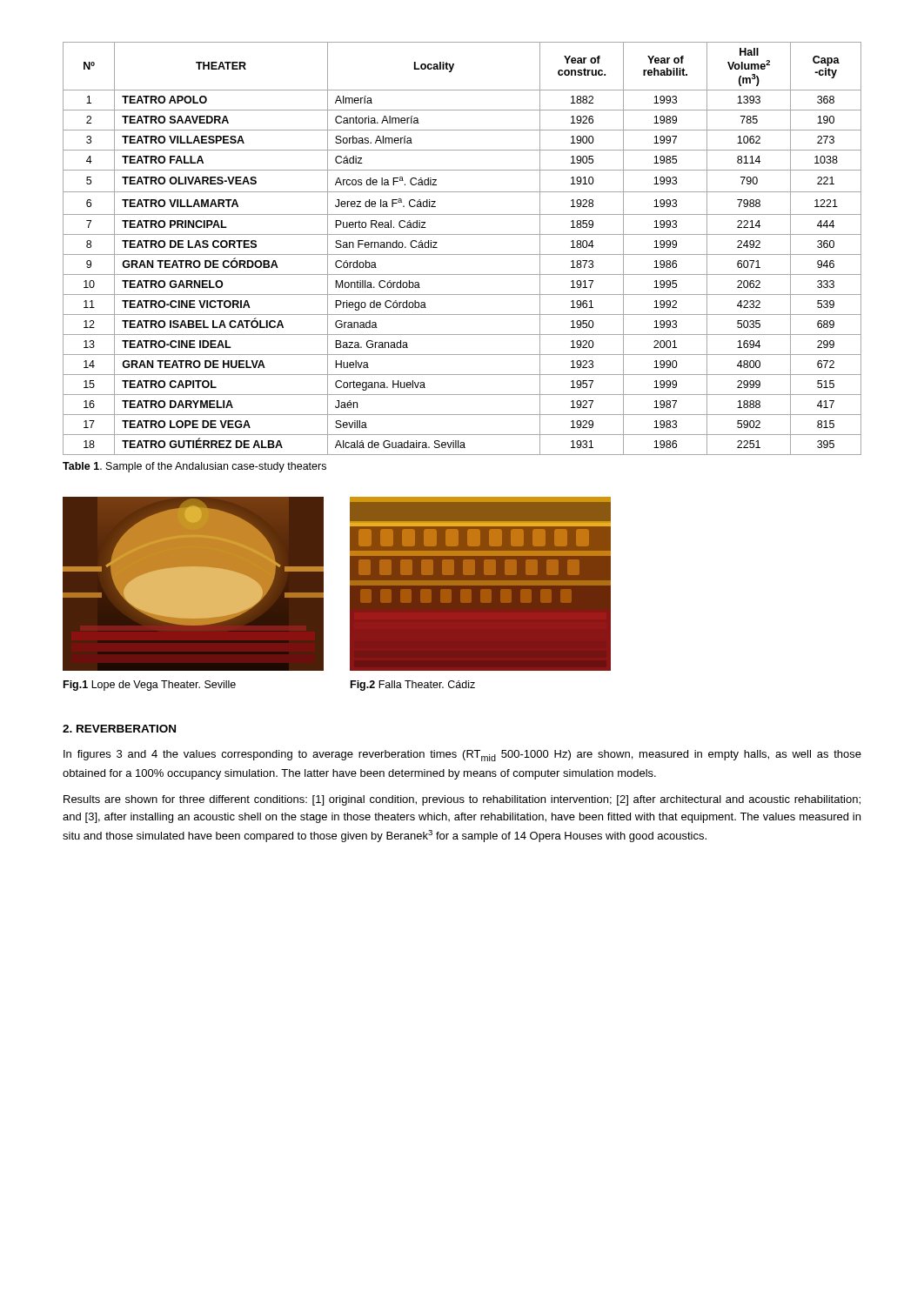Find the caption on this page that starts "Table 1. Sample of the"
The width and height of the screenshot is (924, 1305).
[x=195, y=466]
